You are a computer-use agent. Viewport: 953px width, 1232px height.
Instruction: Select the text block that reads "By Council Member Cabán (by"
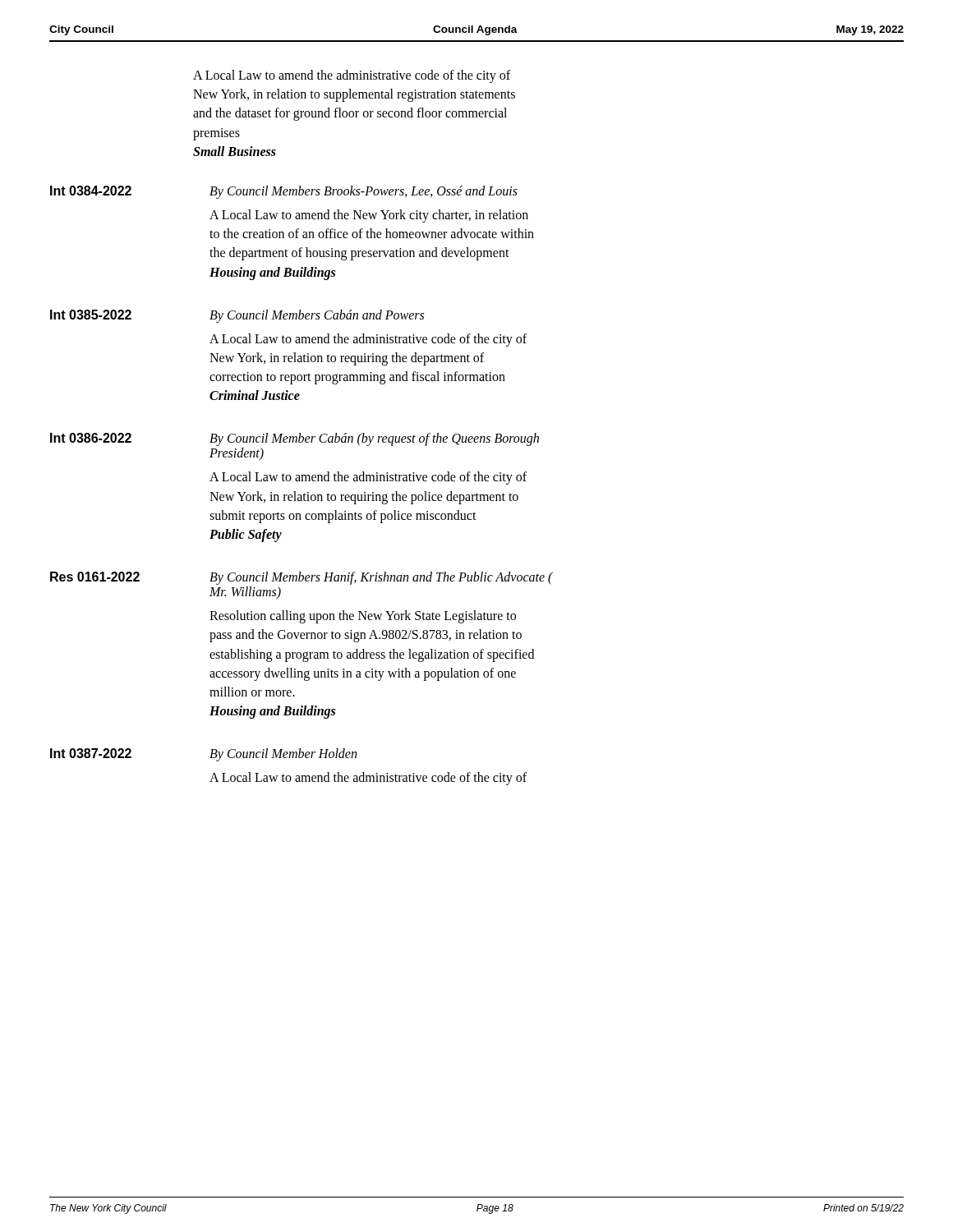coord(375,446)
